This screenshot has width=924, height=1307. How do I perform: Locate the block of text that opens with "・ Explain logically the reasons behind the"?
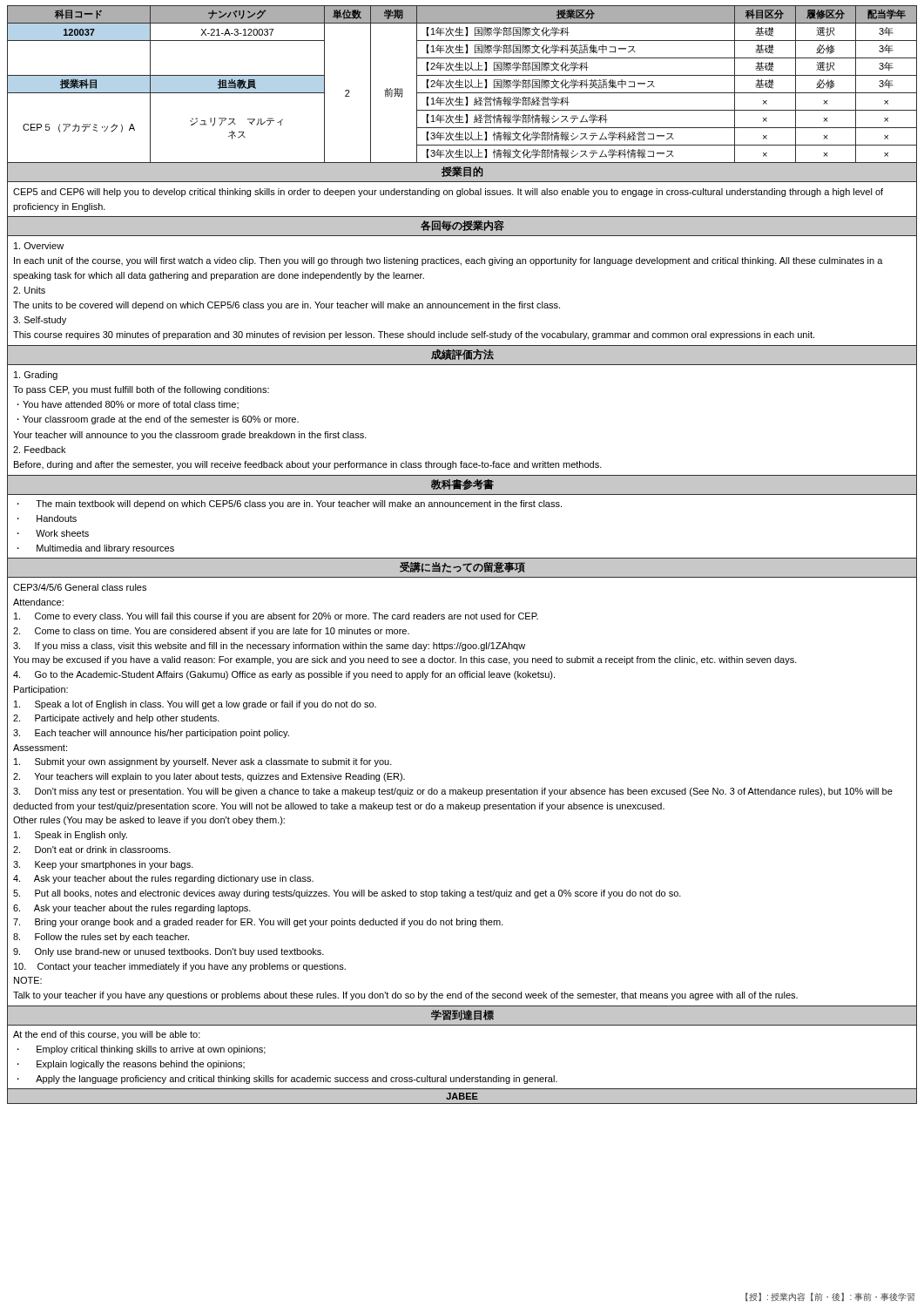click(x=129, y=1064)
